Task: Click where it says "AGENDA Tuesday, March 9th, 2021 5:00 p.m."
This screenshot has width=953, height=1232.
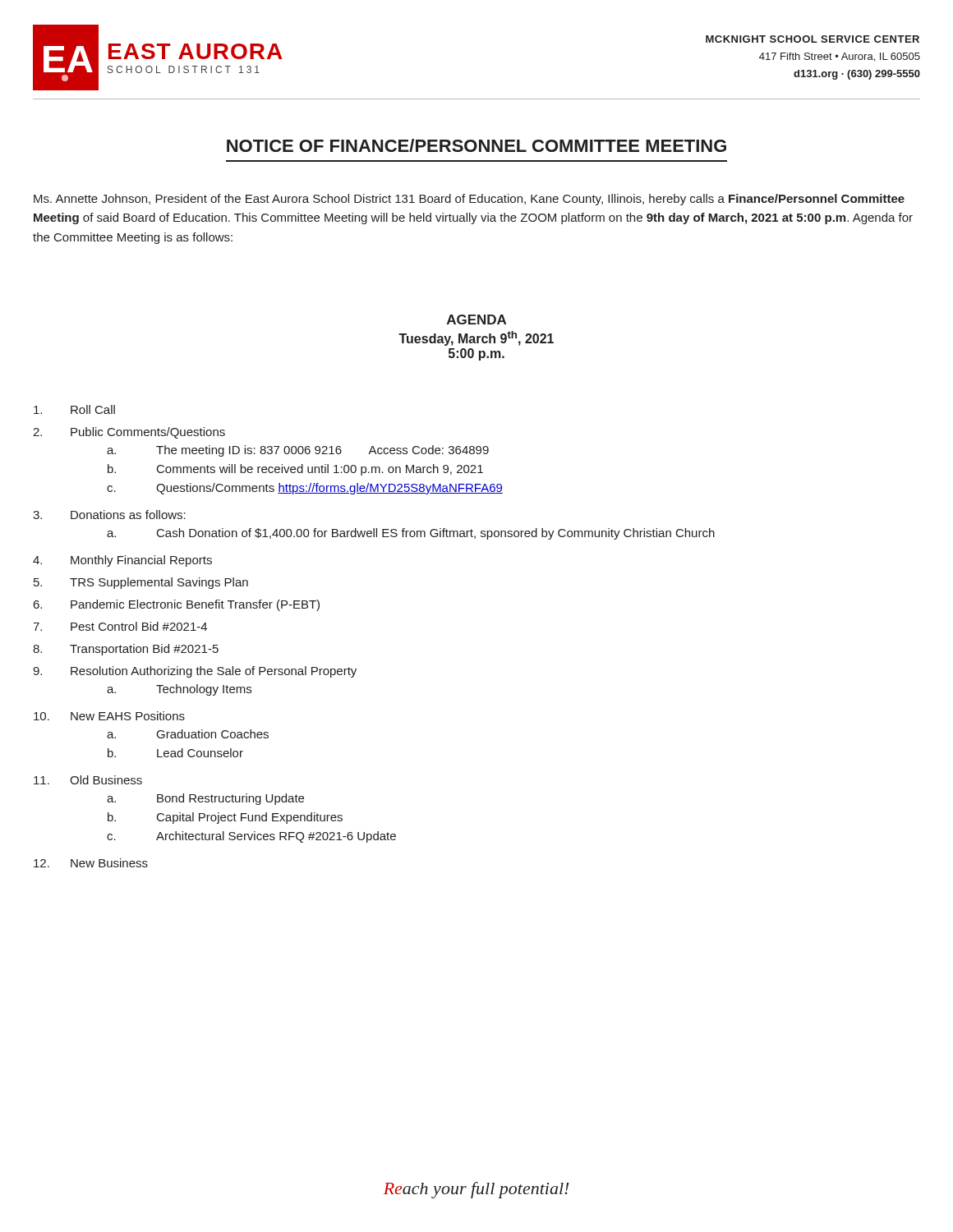Action: coord(476,337)
